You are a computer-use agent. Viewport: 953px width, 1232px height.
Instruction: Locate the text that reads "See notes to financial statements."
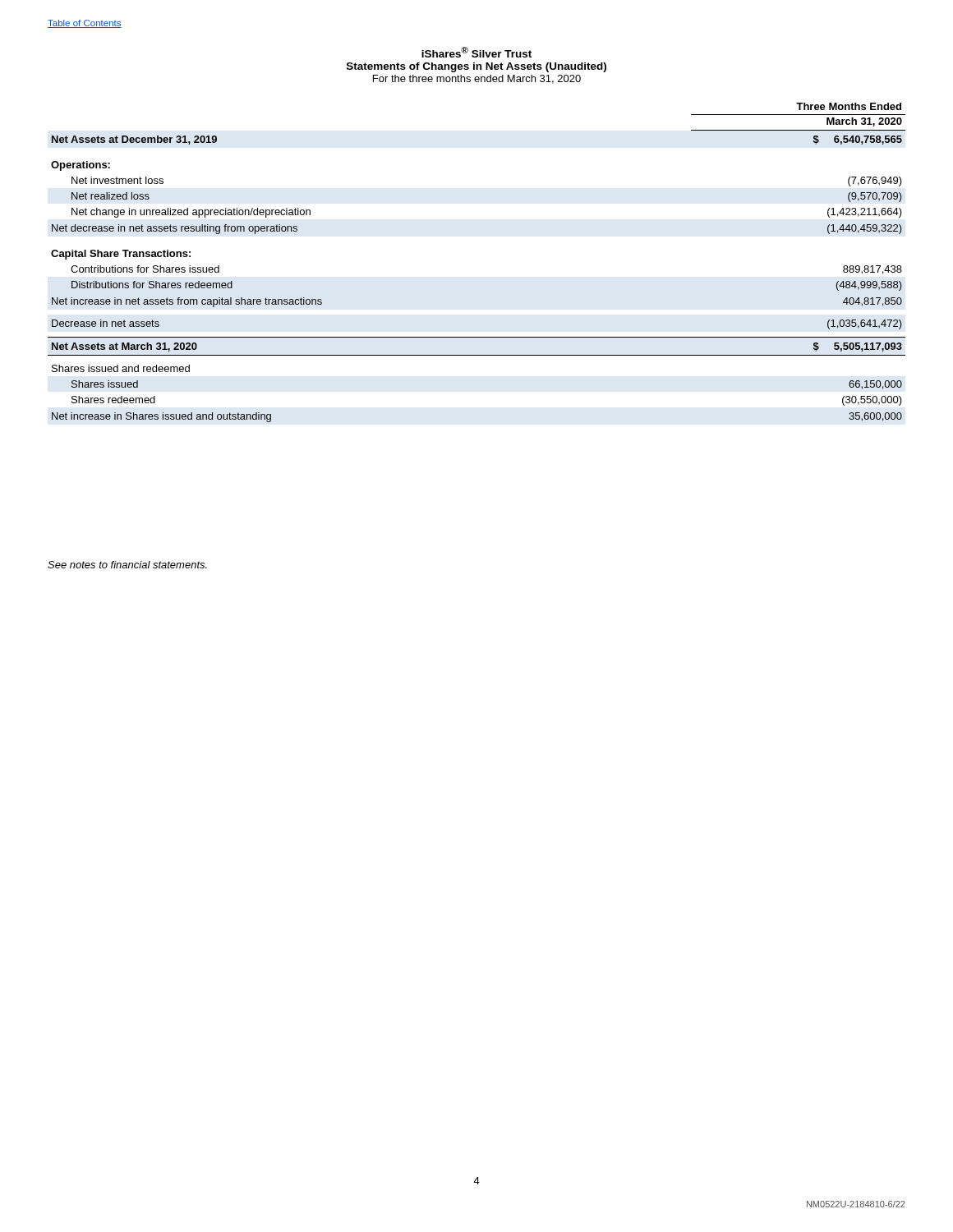tap(128, 565)
